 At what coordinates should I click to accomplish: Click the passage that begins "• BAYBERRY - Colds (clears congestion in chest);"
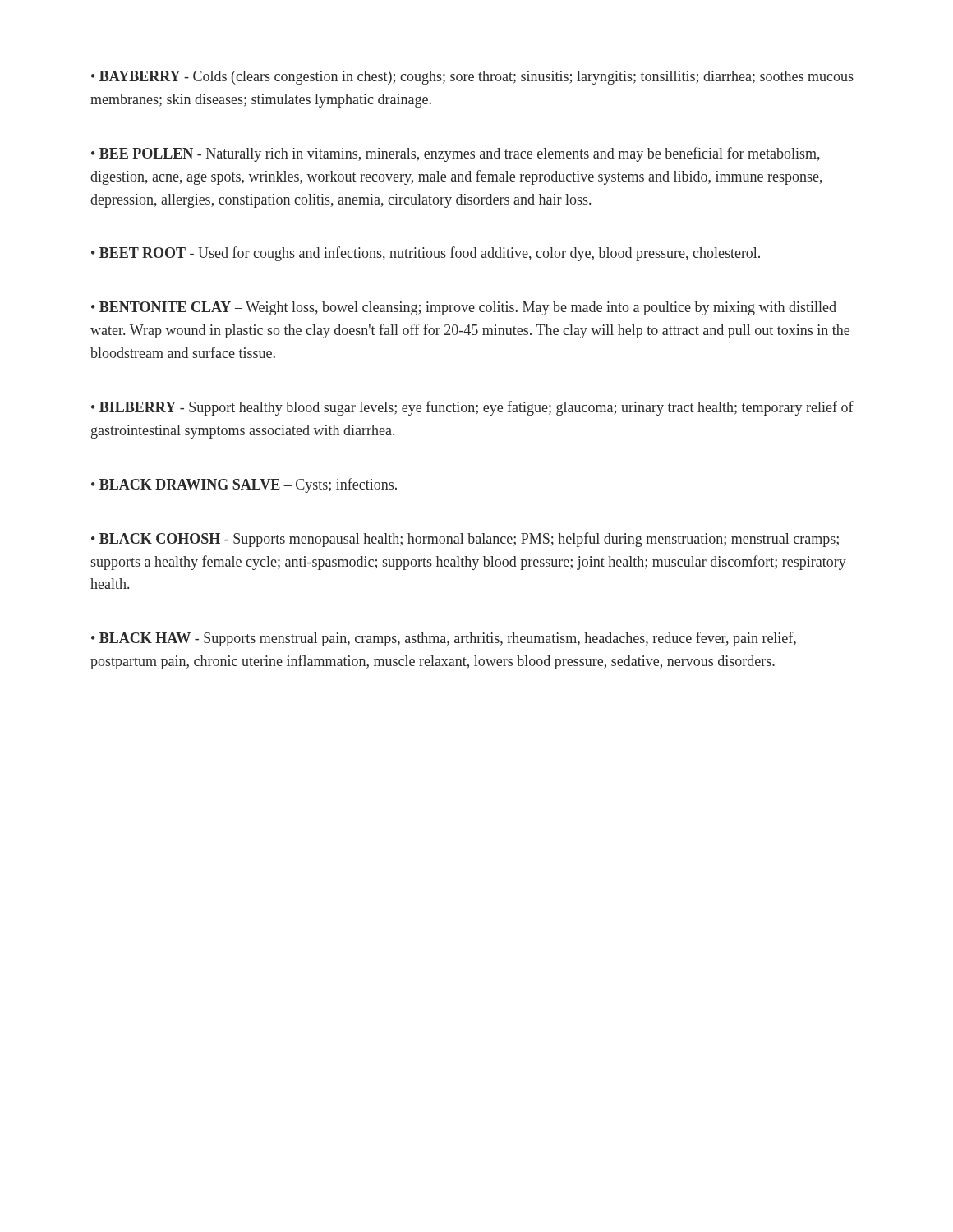[472, 88]
